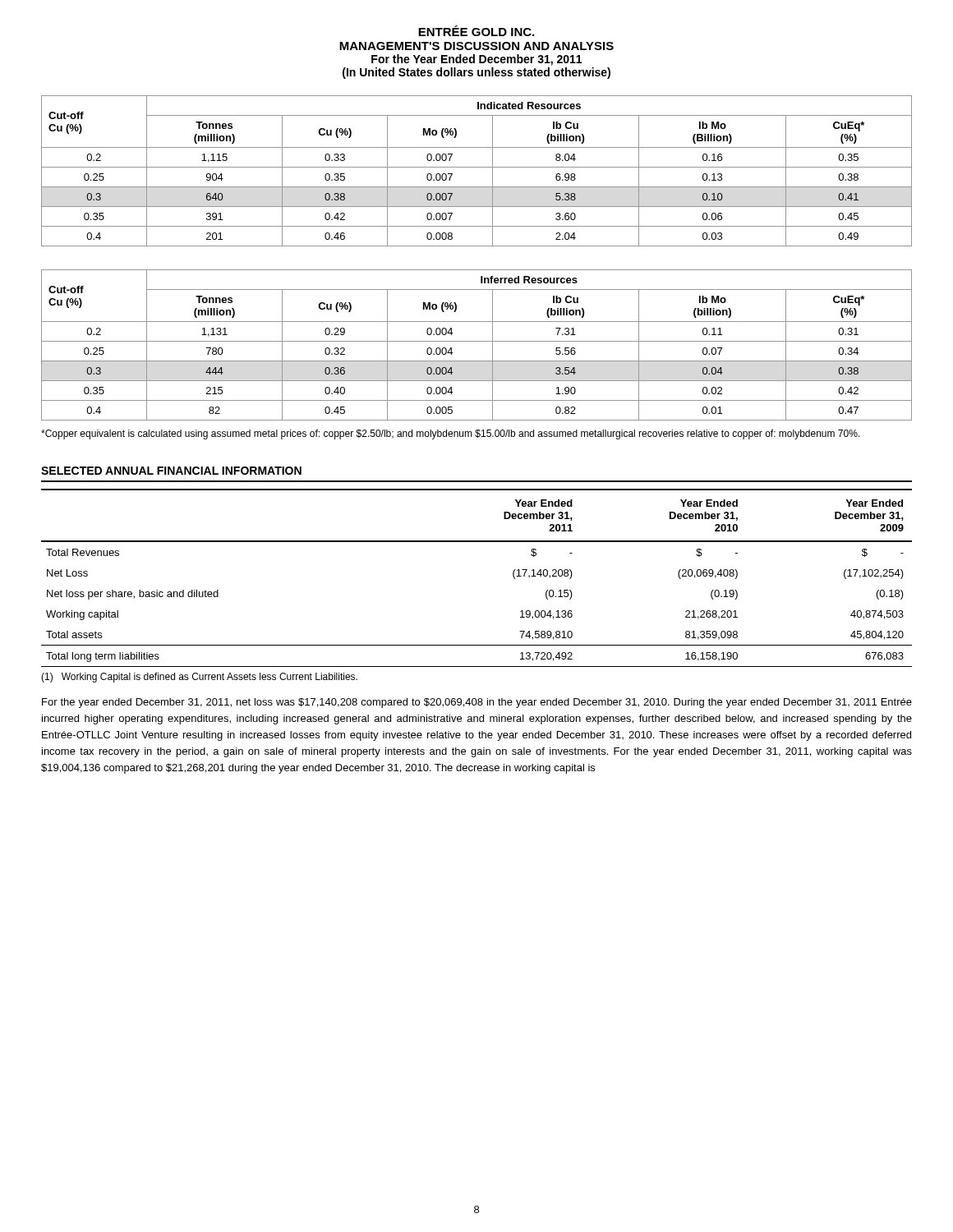Find the block on this page that starts "(1) Working Capital is"
This screenshot has height=1232, width=953.
[x=200, y=677]
